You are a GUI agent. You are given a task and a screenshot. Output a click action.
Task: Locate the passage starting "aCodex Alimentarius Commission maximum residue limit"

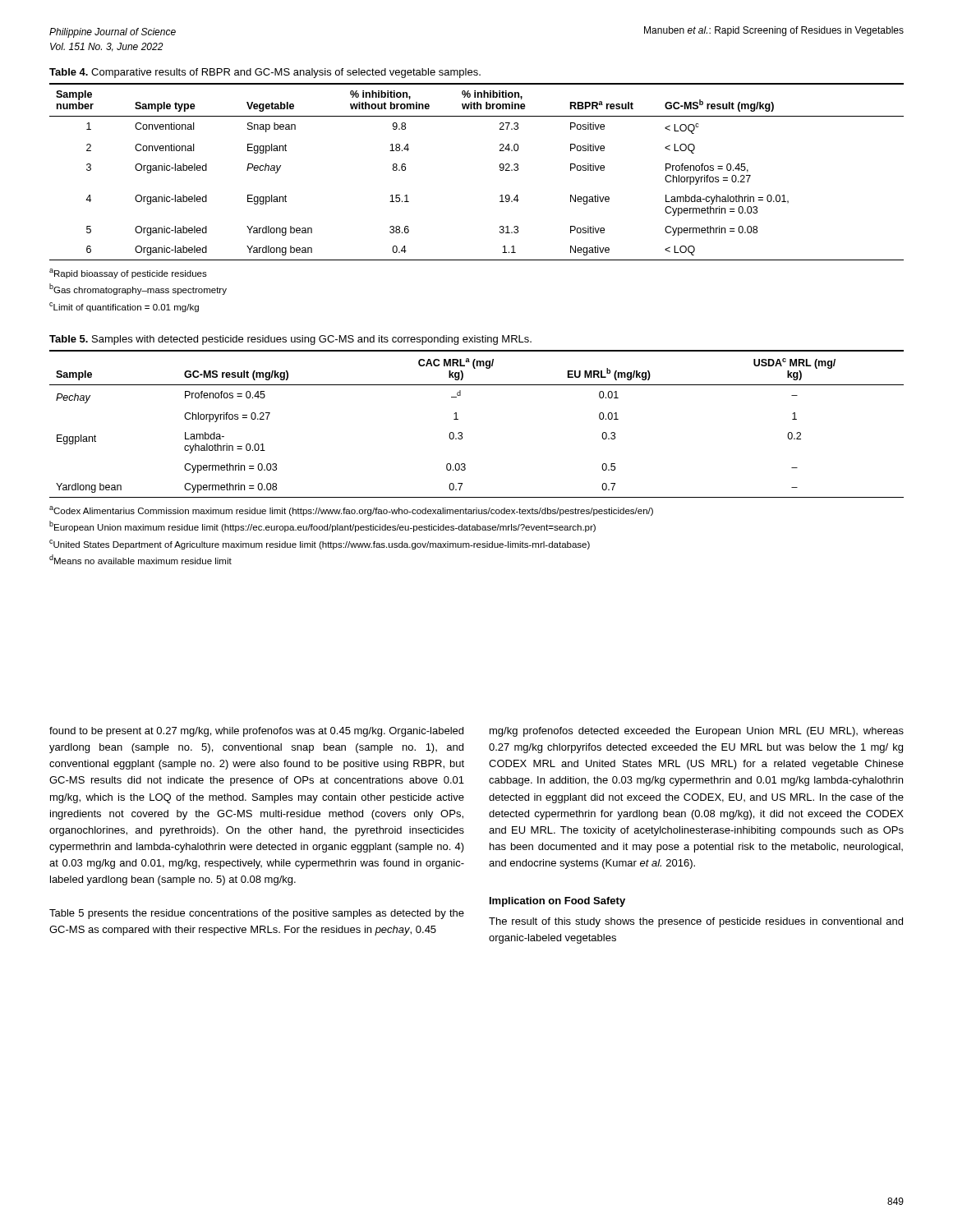[351, 535]
